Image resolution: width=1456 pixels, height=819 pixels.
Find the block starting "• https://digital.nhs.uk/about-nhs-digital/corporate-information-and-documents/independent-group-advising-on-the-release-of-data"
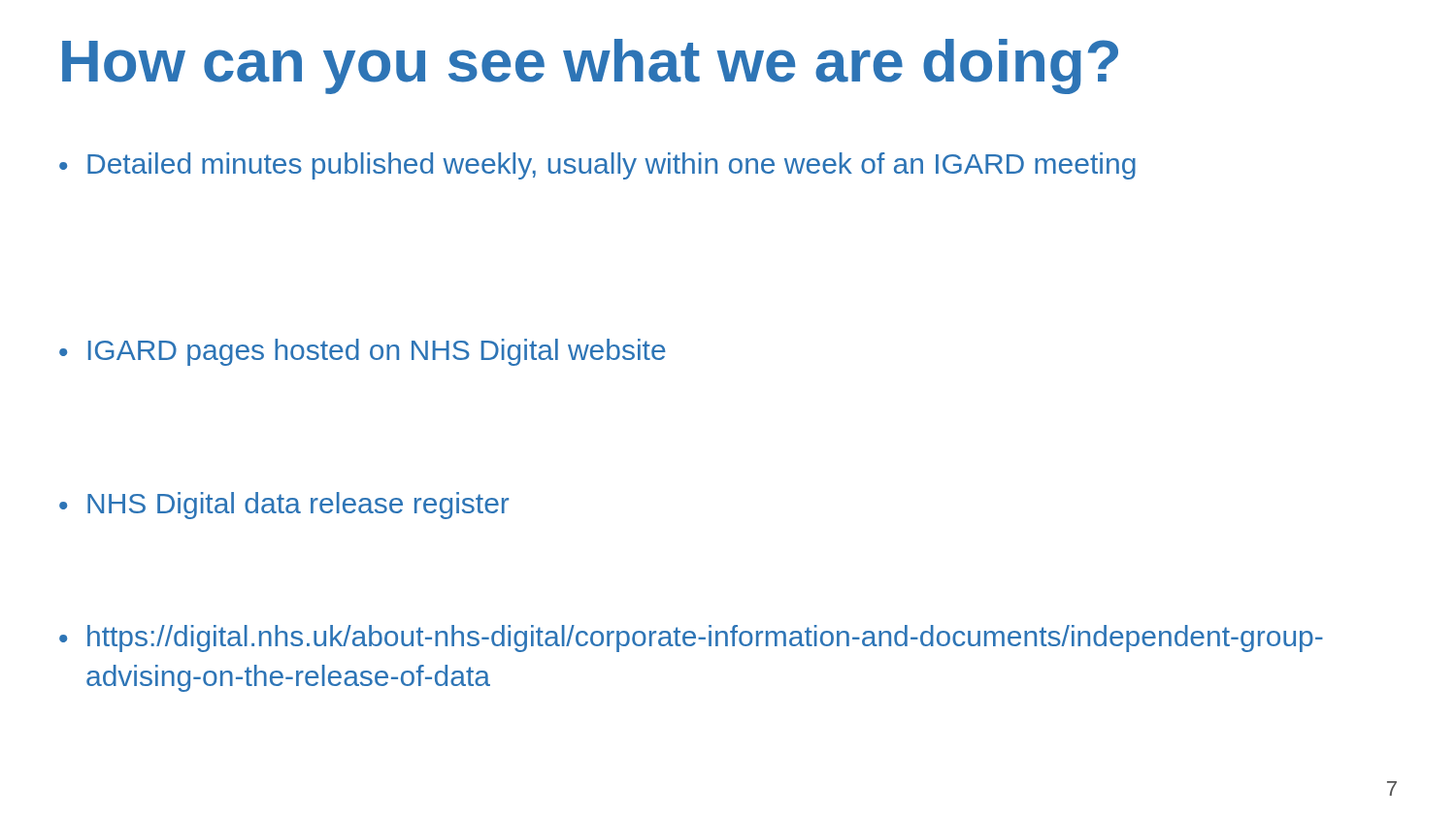[x=699, y=656]
